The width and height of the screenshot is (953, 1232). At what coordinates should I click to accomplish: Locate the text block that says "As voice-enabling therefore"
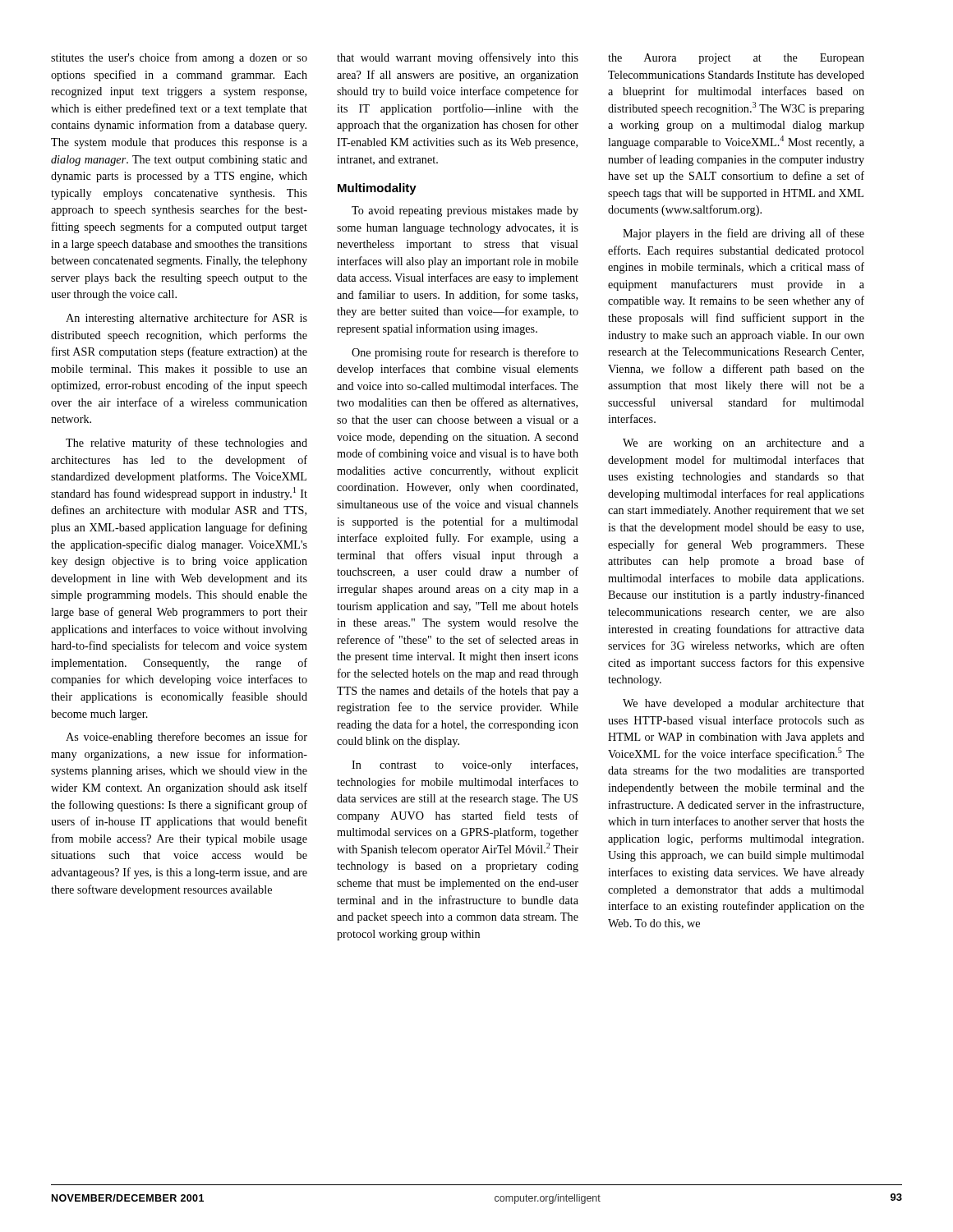tap(179, 813)
